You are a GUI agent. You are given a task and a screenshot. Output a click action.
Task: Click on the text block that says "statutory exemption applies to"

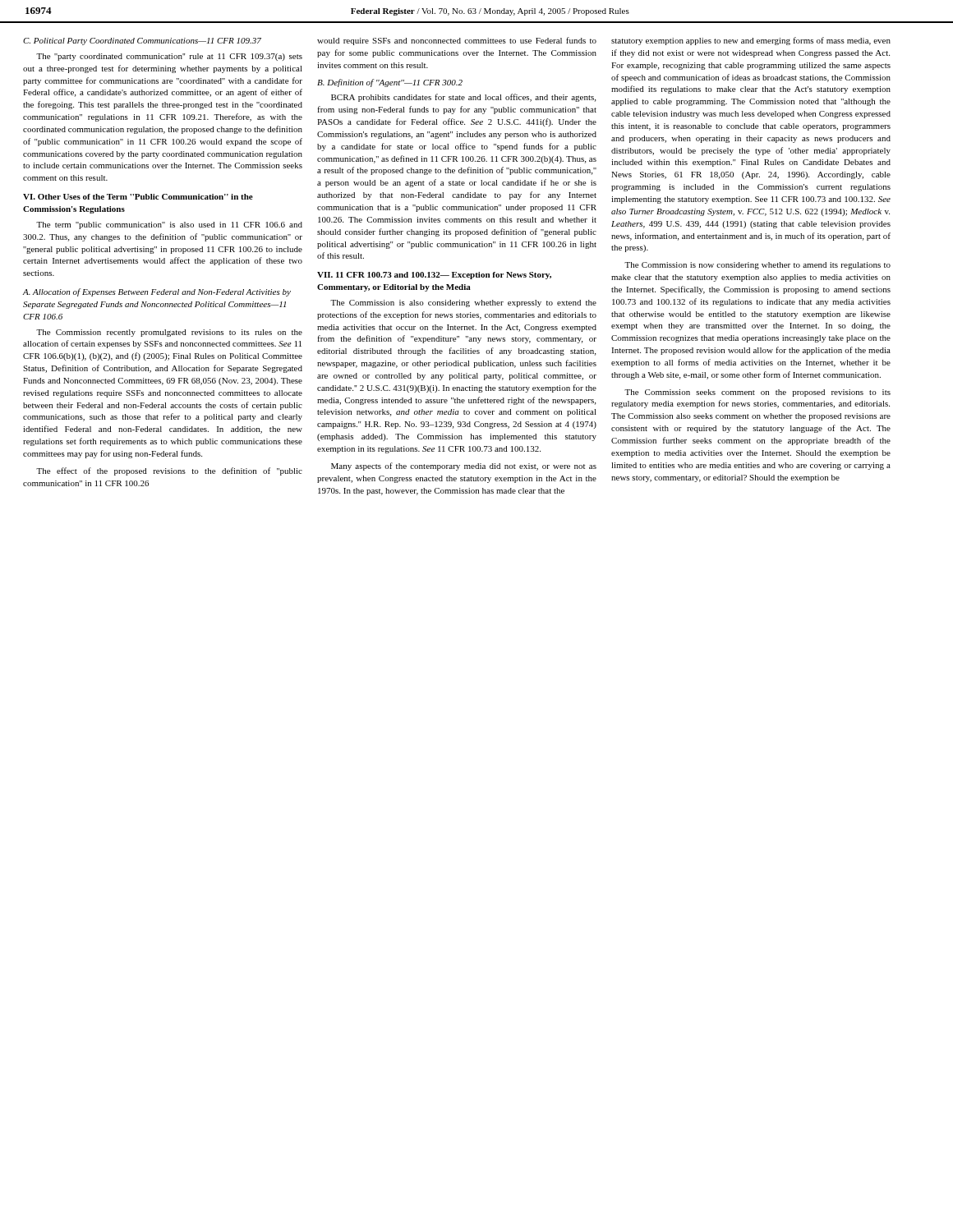click(751, 259)
